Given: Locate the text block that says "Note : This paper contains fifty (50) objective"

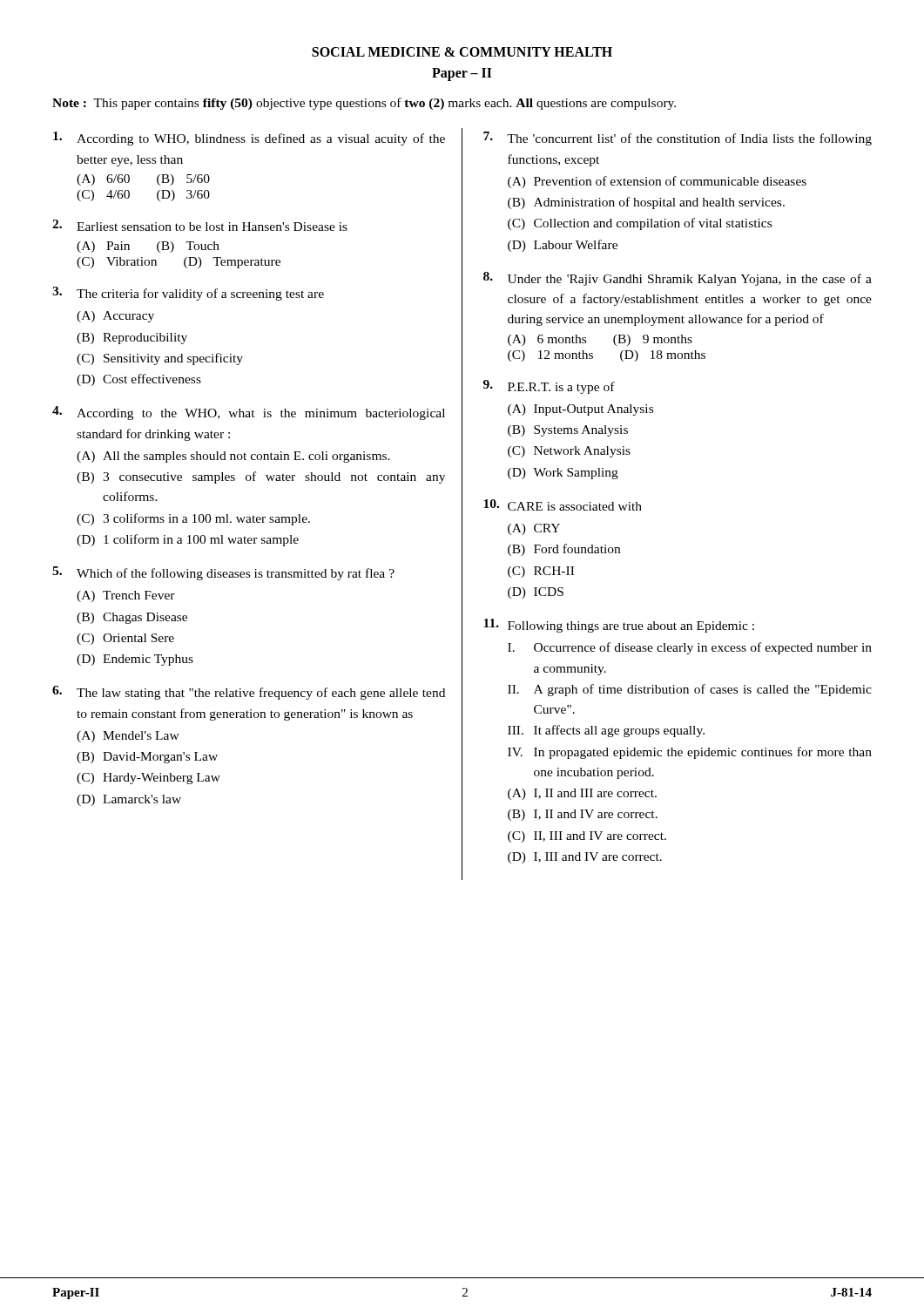Looking at the screenshot, I should pyautogui.click(x=365, y=102).
